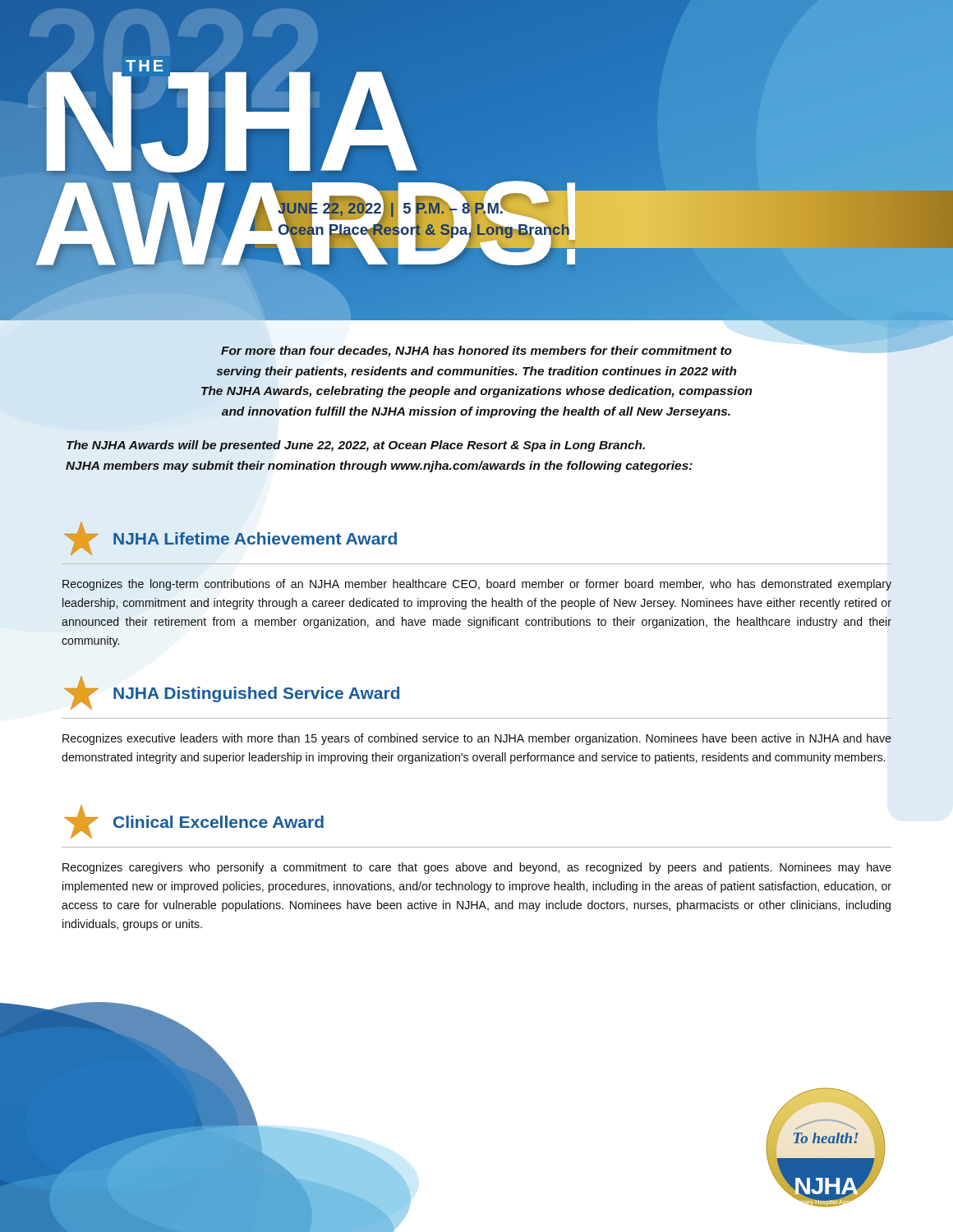Select the text starting "For more than four decades,"
953x1232 pixels.
pyautogui.click(x=476, y=381)
